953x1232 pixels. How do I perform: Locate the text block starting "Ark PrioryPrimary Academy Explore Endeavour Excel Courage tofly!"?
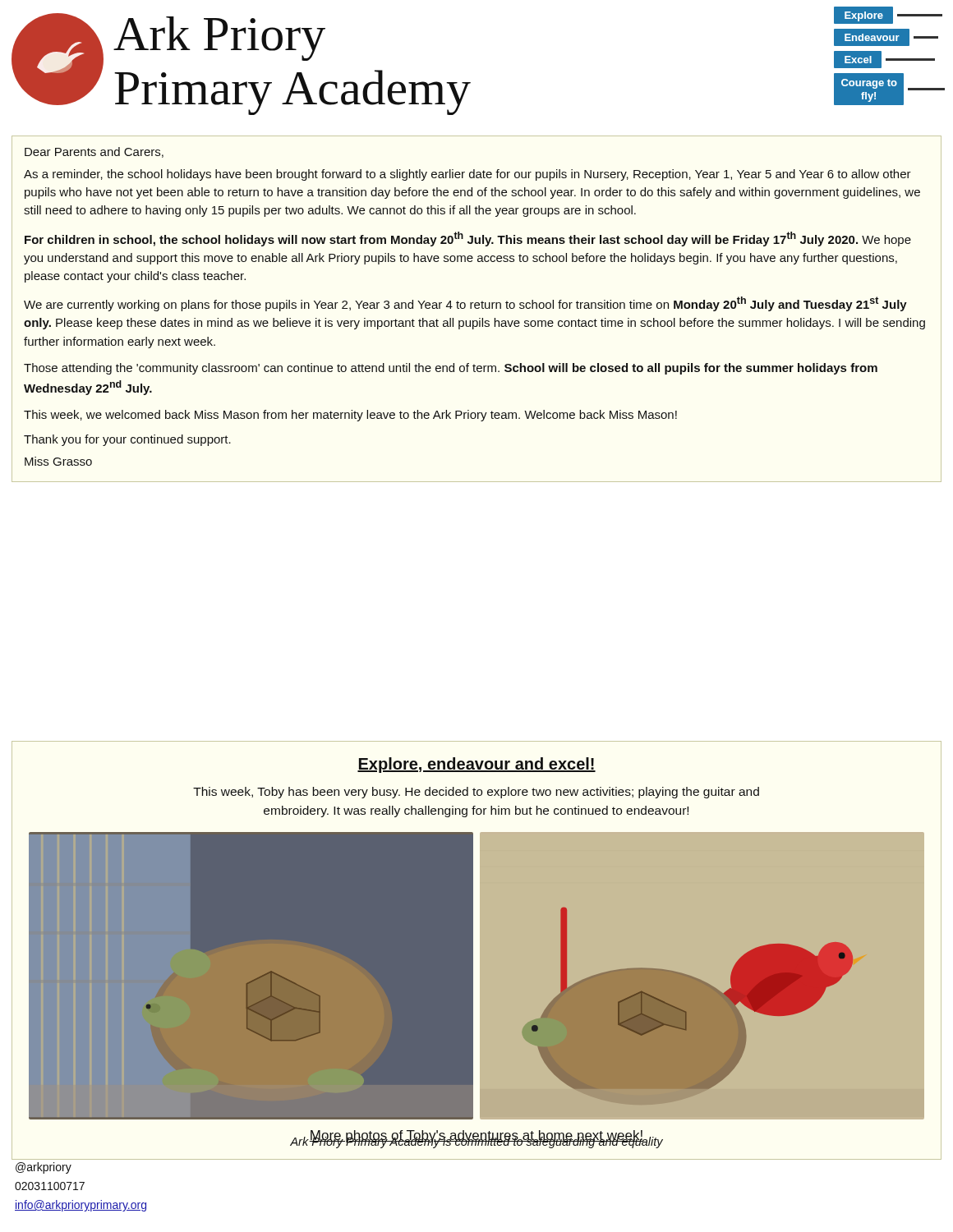(x=478, y=61)
